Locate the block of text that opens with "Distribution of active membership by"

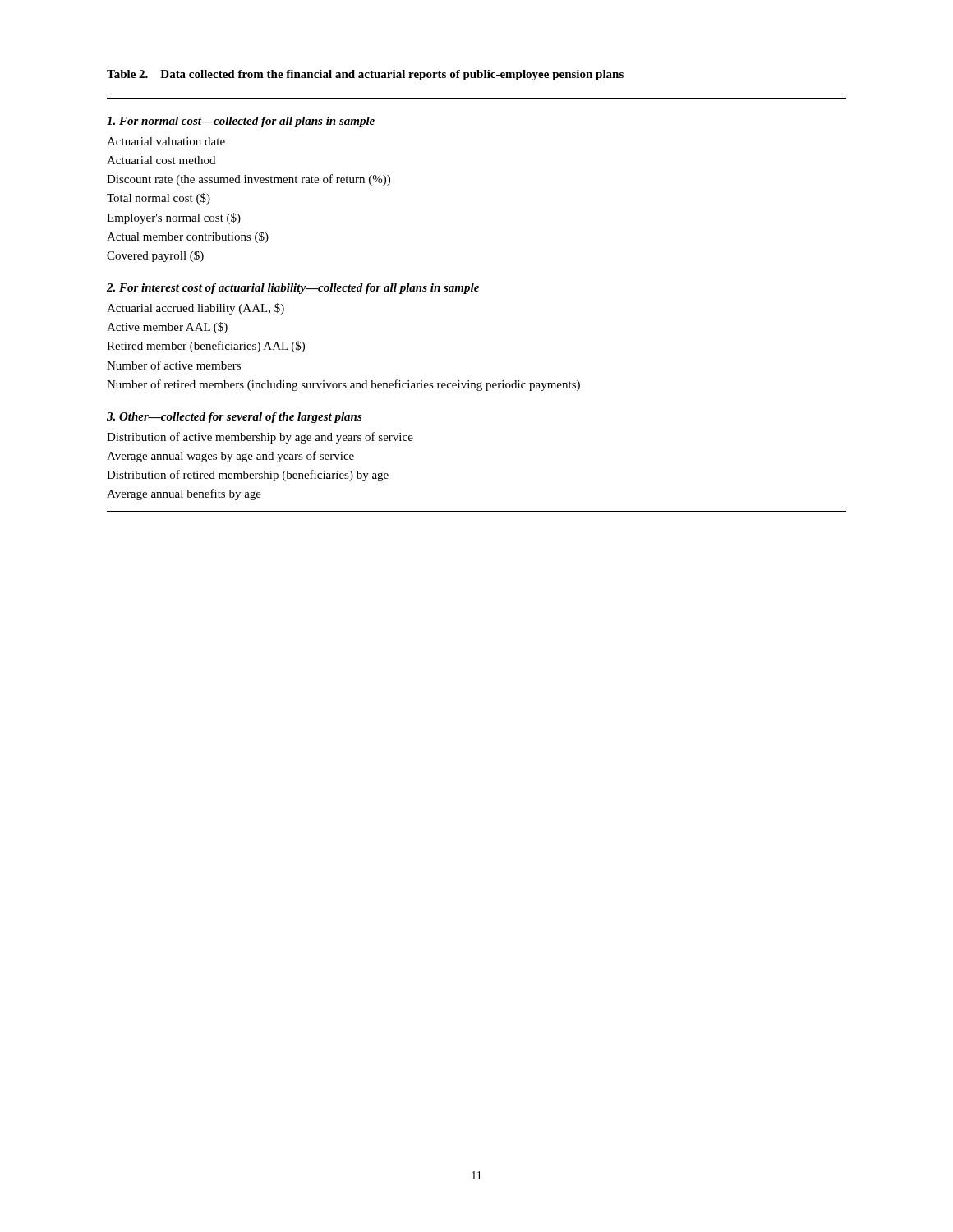[260, 437]
